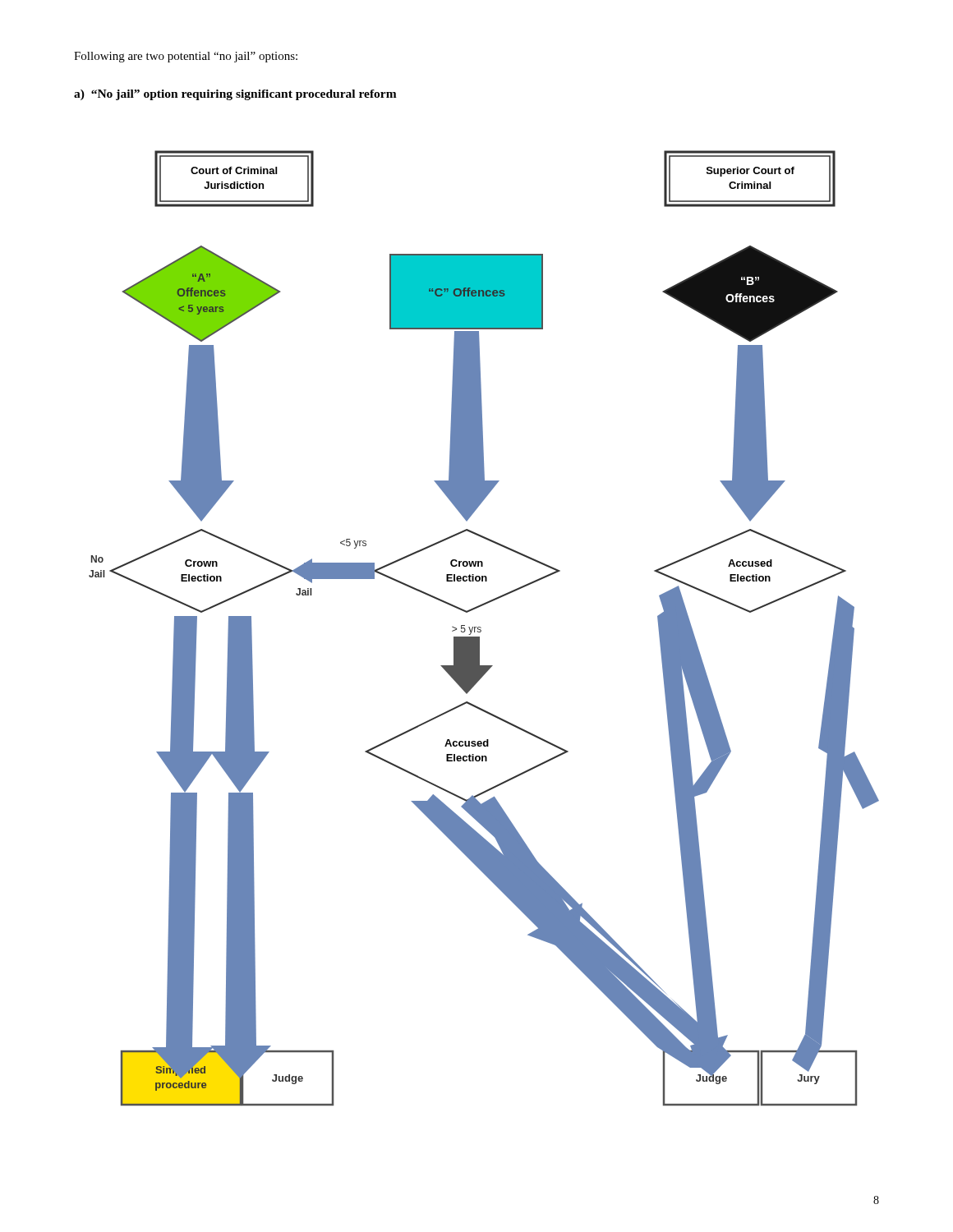Click where it says "a) “No jail” option requiring significant procedural reform"
The width and height of the screenshot is (953, 1232).
coord(235,93)
